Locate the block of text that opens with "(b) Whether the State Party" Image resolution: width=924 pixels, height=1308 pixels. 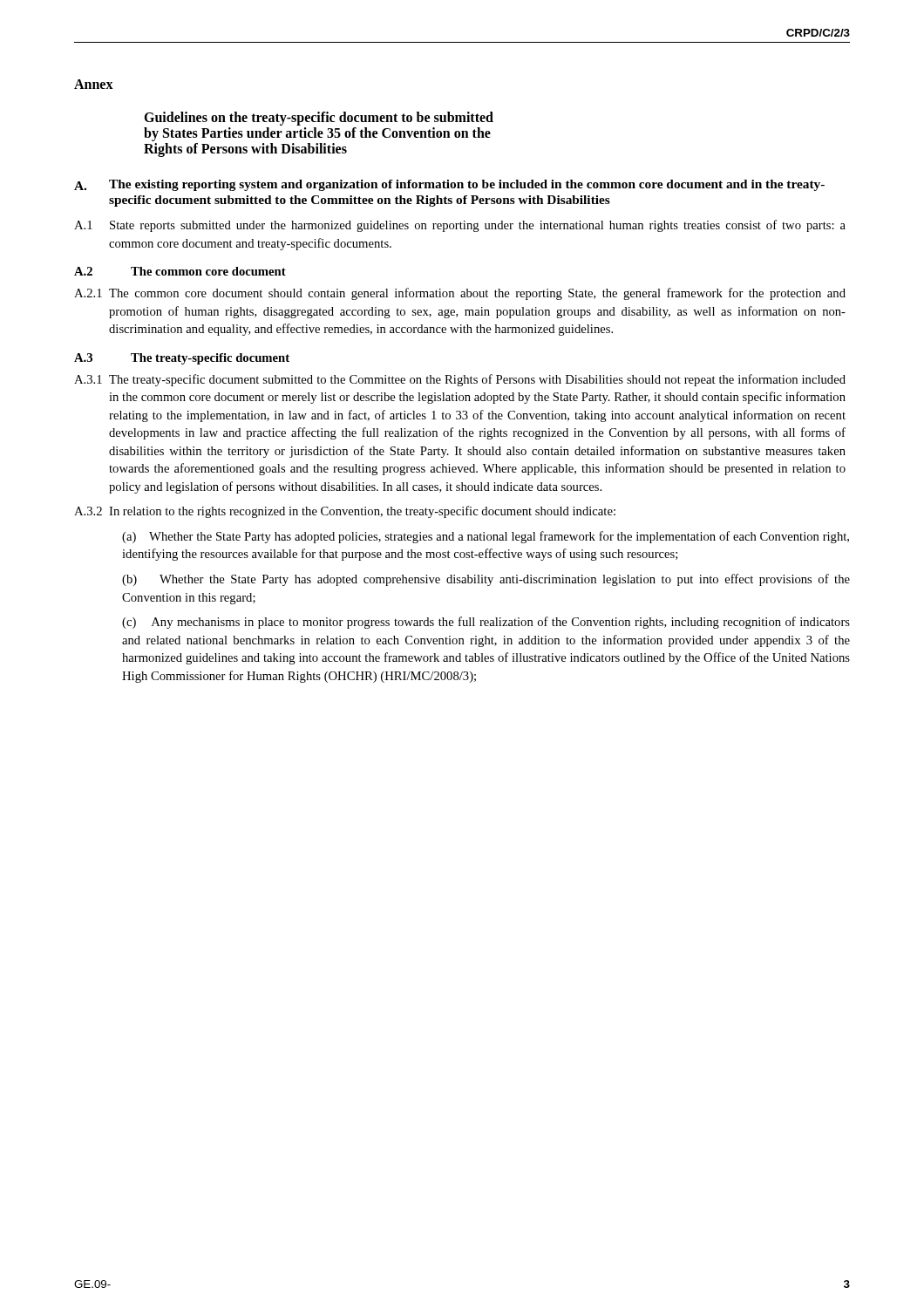coord(486,588)
